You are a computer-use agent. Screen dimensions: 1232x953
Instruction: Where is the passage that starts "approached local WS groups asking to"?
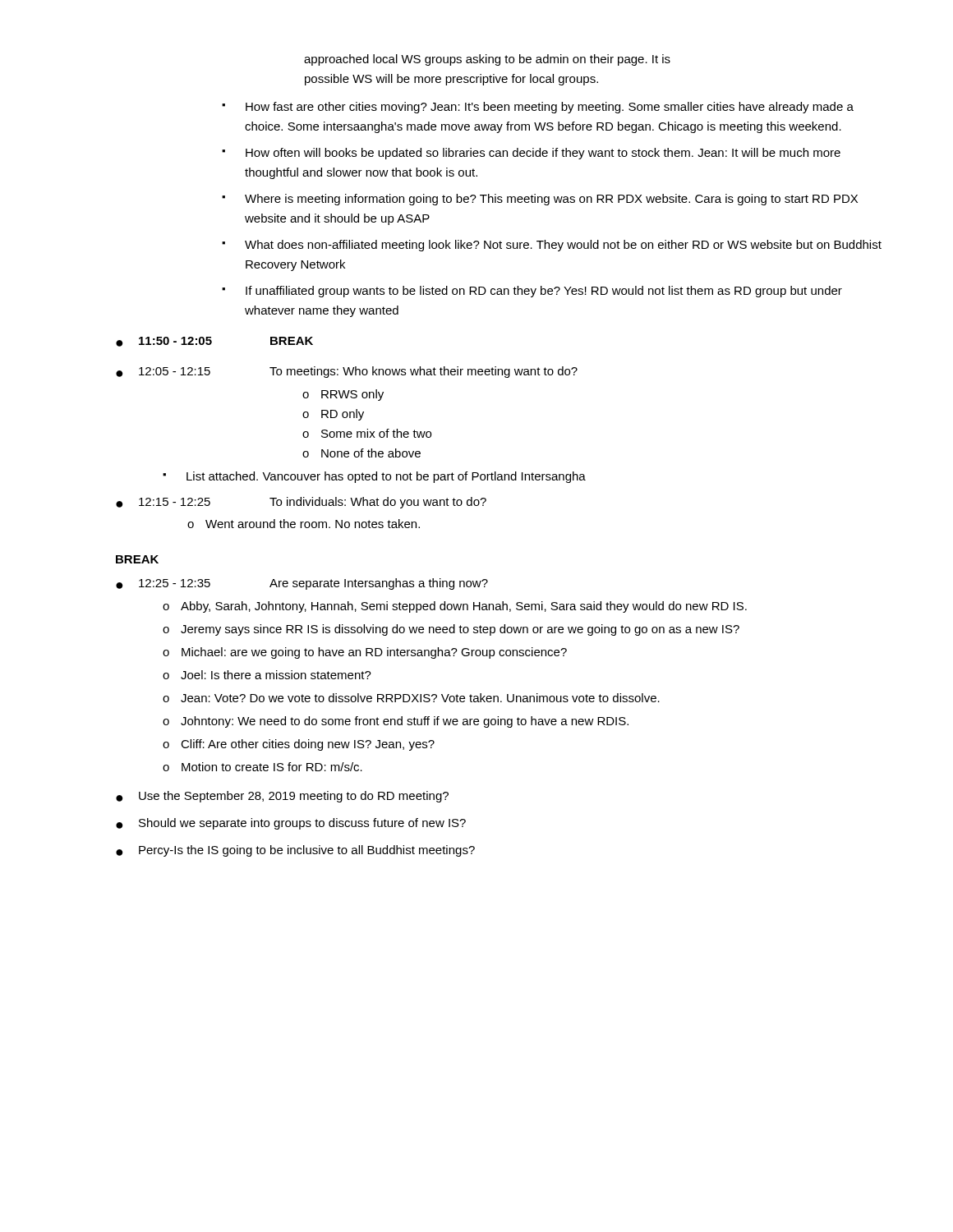click(487, 69)
